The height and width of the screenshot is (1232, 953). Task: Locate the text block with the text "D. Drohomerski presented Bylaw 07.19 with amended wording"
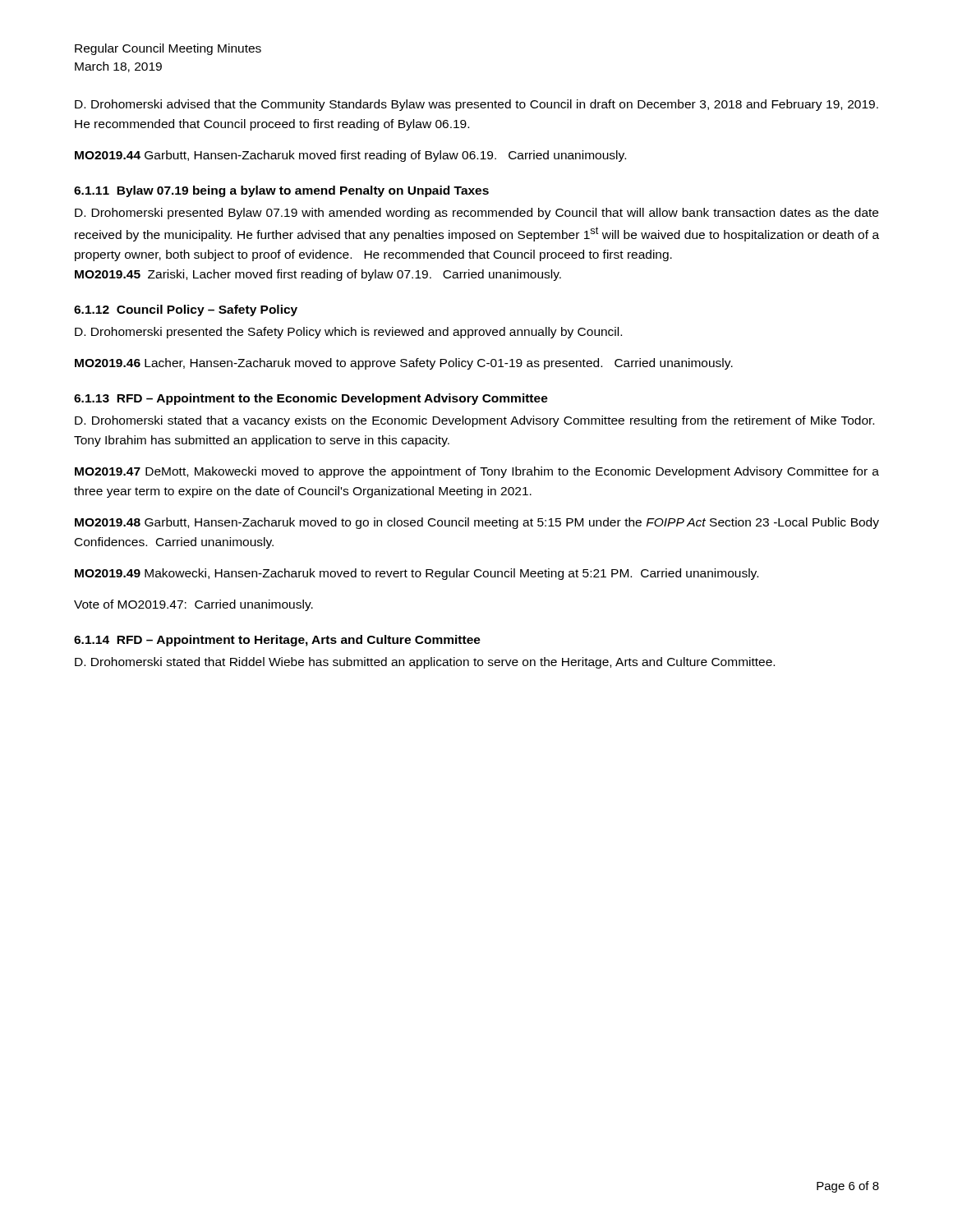(476, 243)
